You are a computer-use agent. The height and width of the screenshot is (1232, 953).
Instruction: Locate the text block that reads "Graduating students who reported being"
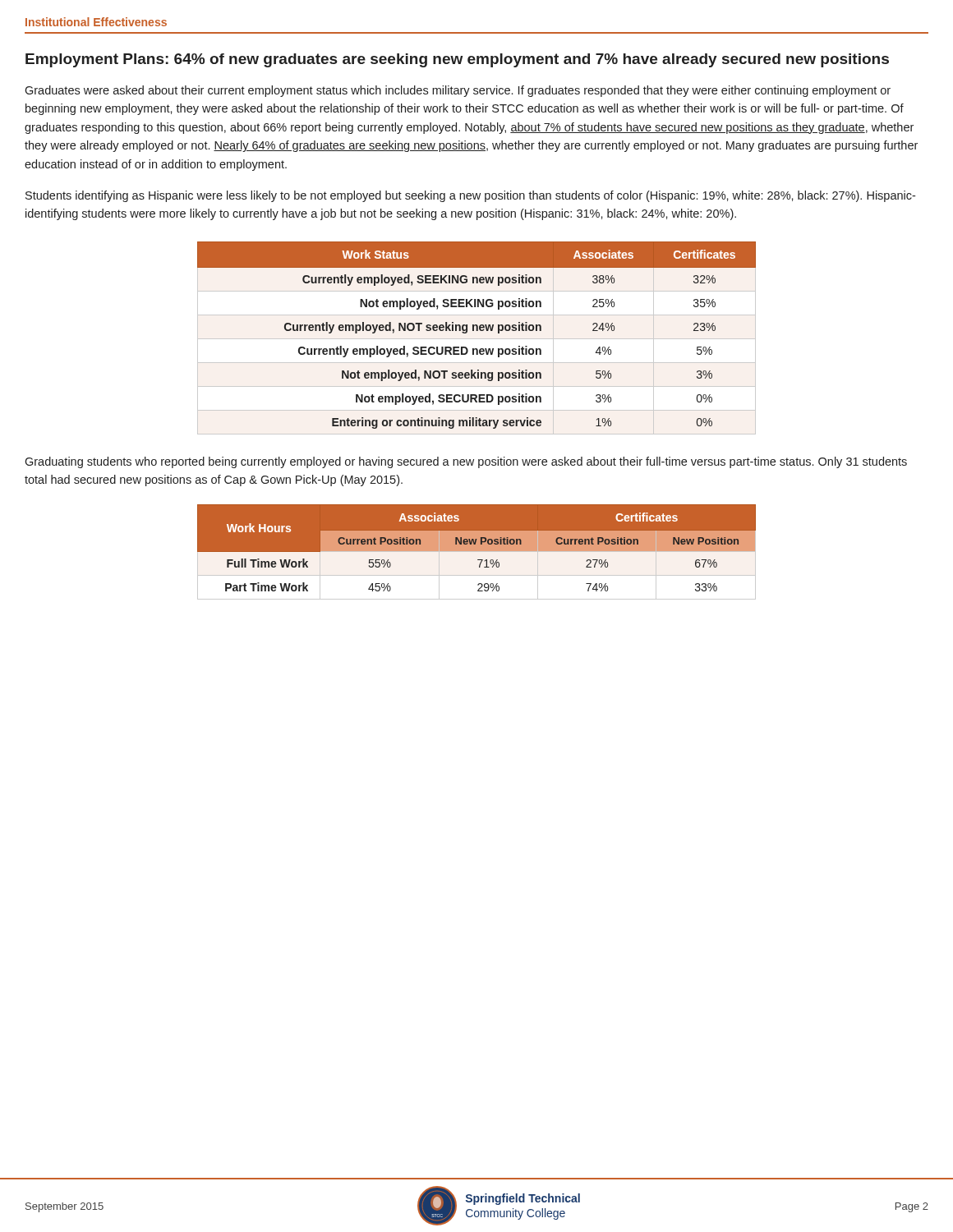[466, 471]
